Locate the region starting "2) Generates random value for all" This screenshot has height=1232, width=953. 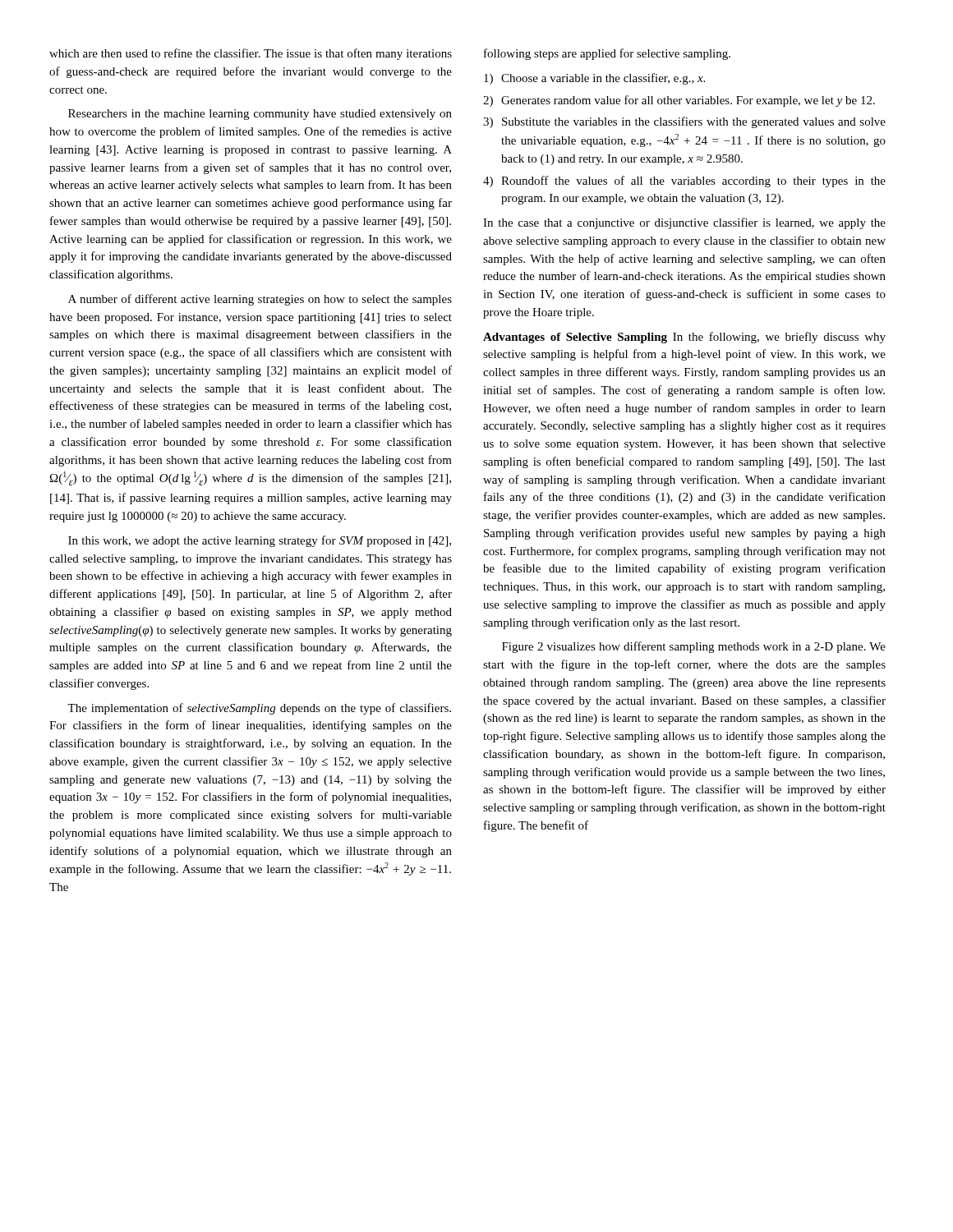(684, 100)
